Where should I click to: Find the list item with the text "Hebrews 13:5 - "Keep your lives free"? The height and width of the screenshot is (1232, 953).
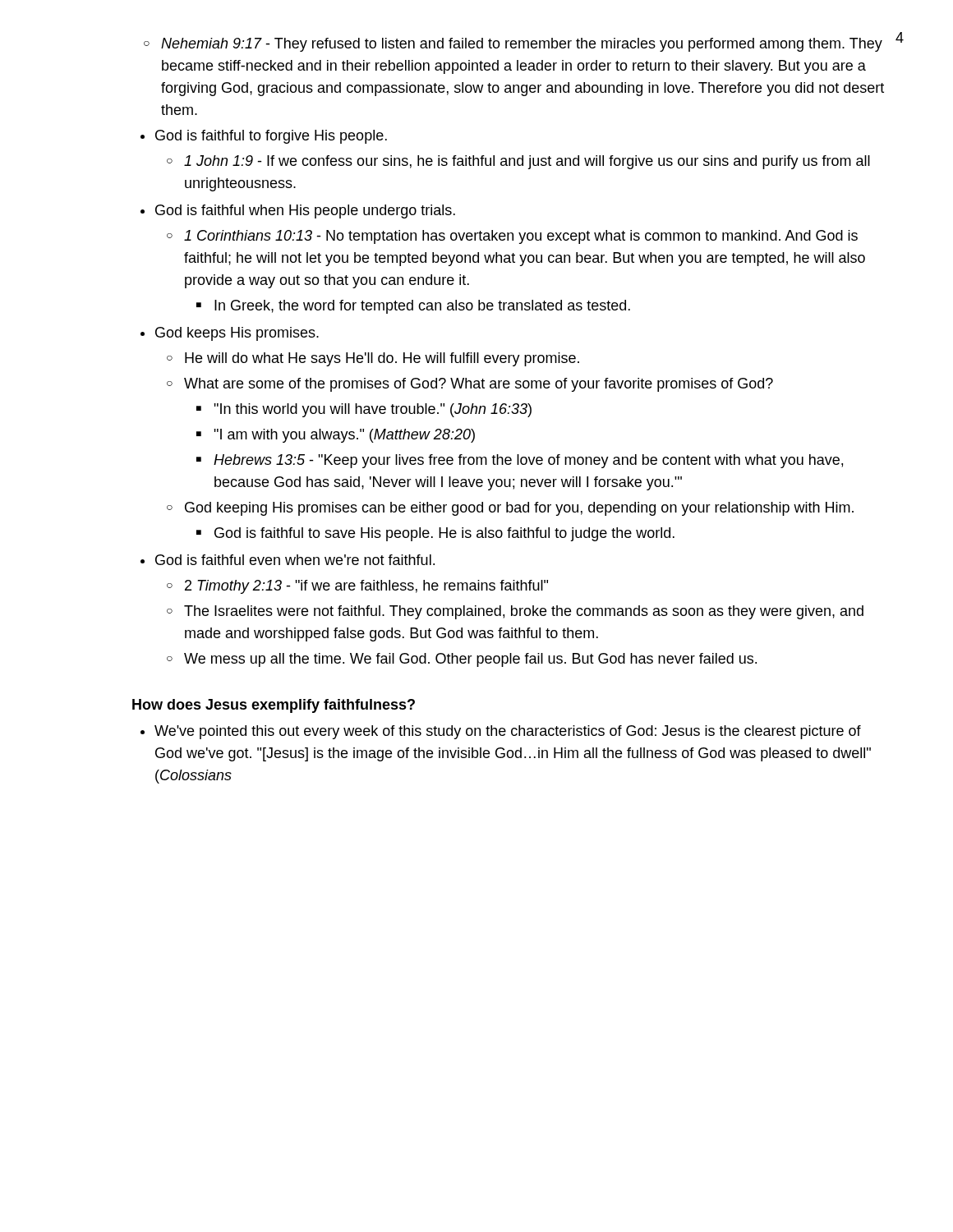point(529,471)
